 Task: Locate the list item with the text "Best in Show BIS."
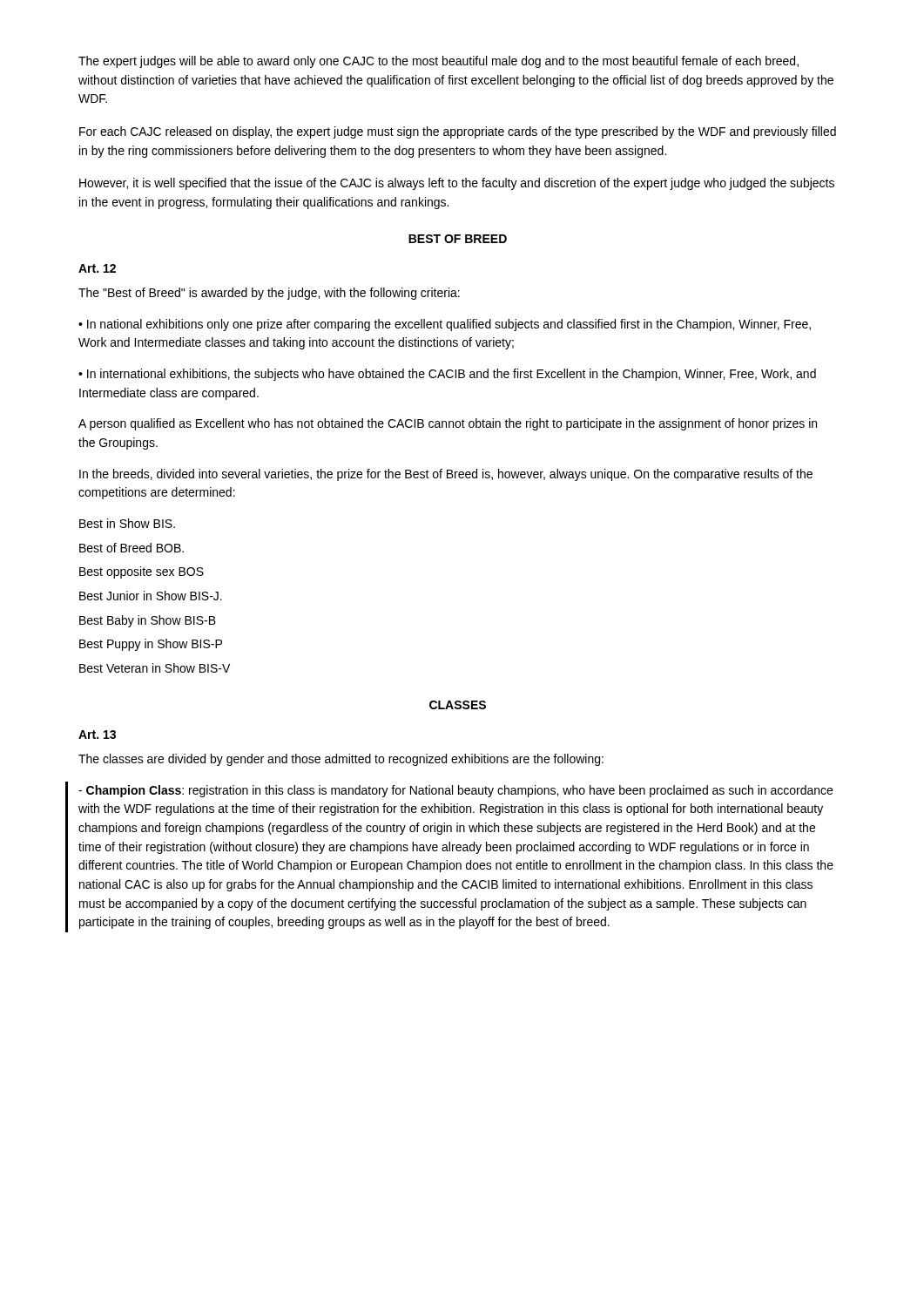click(127, 524)
